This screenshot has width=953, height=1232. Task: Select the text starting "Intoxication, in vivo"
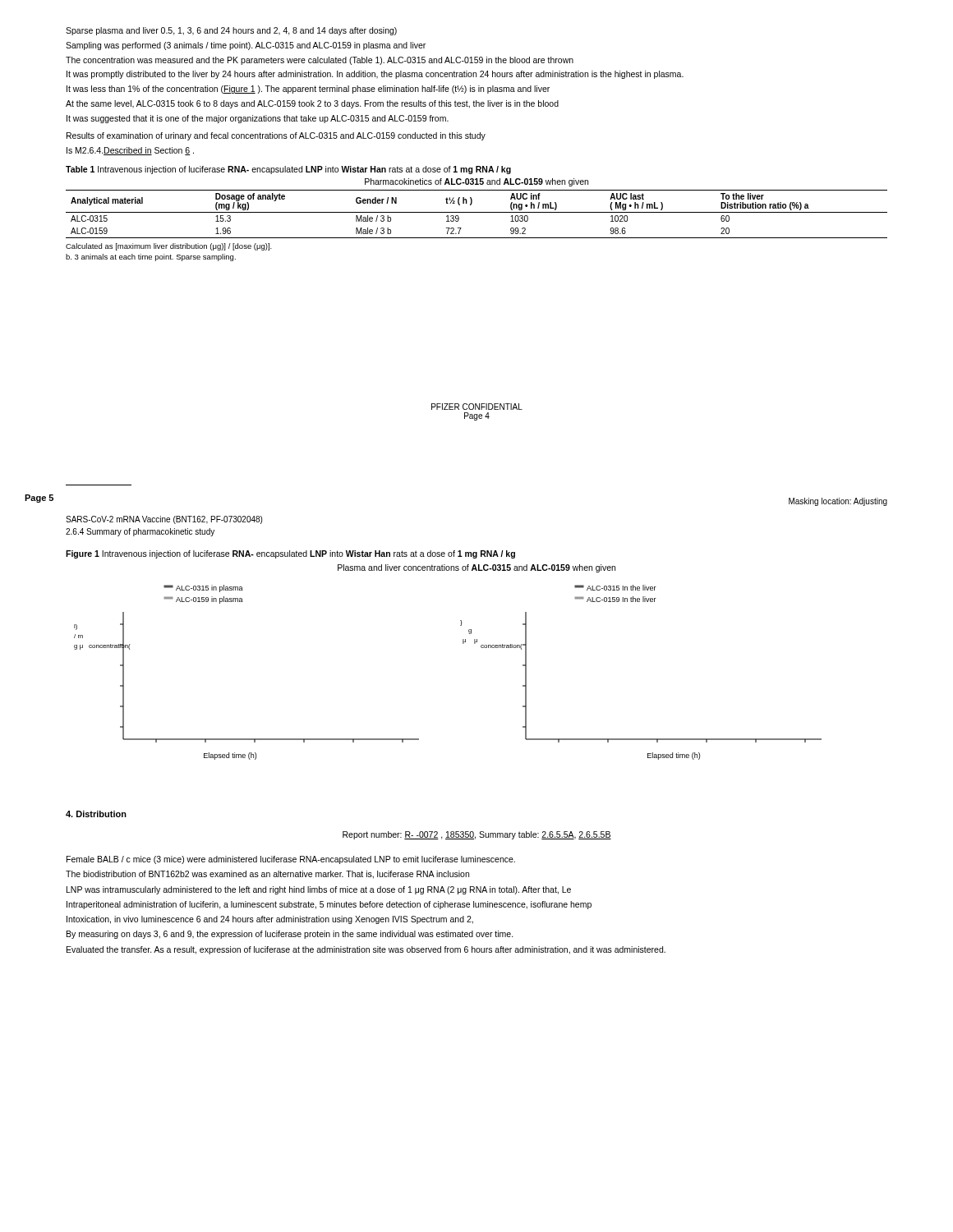270,919
